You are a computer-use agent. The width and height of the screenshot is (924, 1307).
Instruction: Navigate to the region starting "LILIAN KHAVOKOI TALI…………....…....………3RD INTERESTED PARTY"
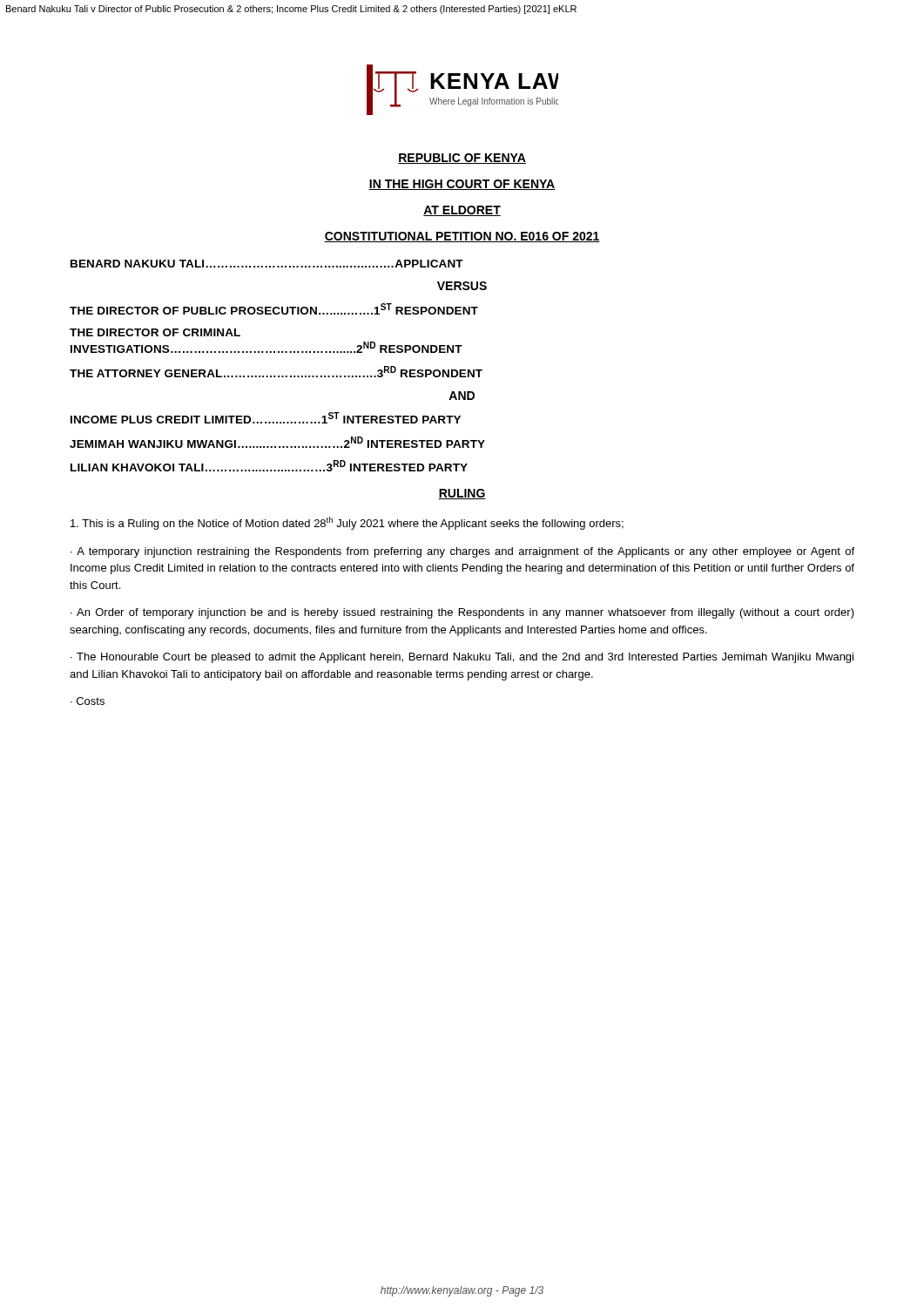point(269,466)
